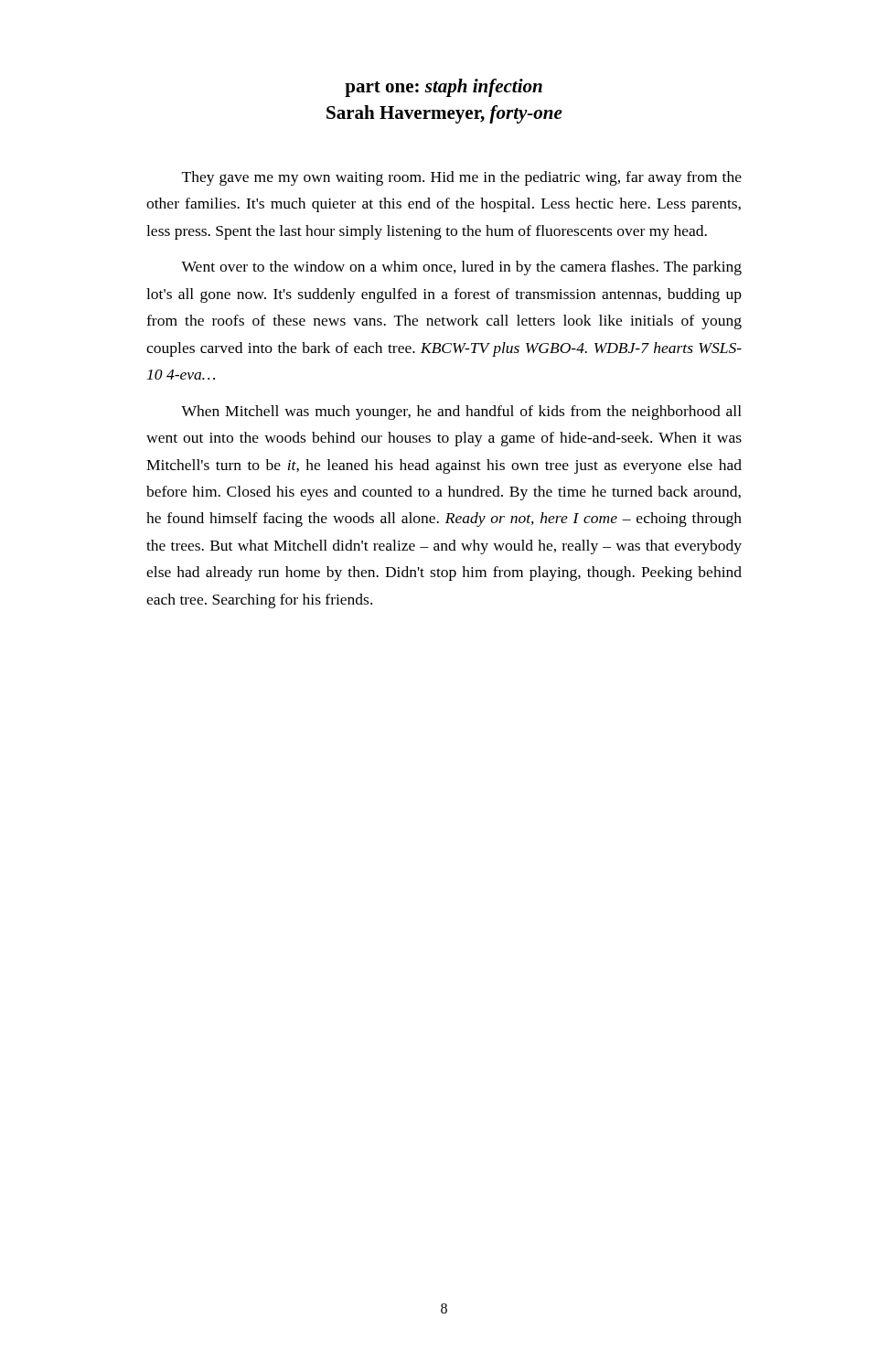
Task: Where is the section header that starts "part one: staph"?
Action: pos(444,100)
